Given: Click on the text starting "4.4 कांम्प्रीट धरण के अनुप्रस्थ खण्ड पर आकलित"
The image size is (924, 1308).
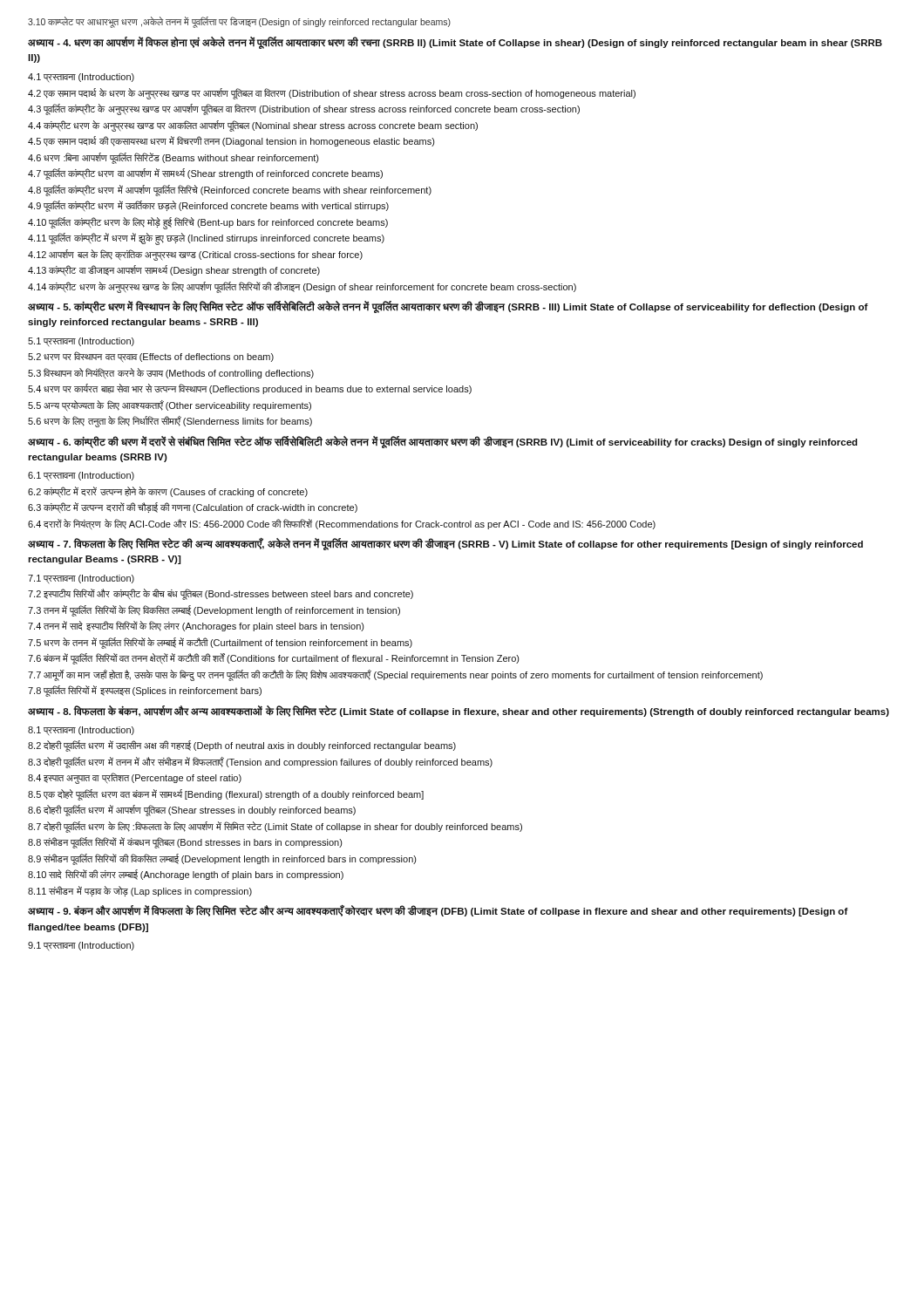Looking at the screenshot, I should point(253,125).
